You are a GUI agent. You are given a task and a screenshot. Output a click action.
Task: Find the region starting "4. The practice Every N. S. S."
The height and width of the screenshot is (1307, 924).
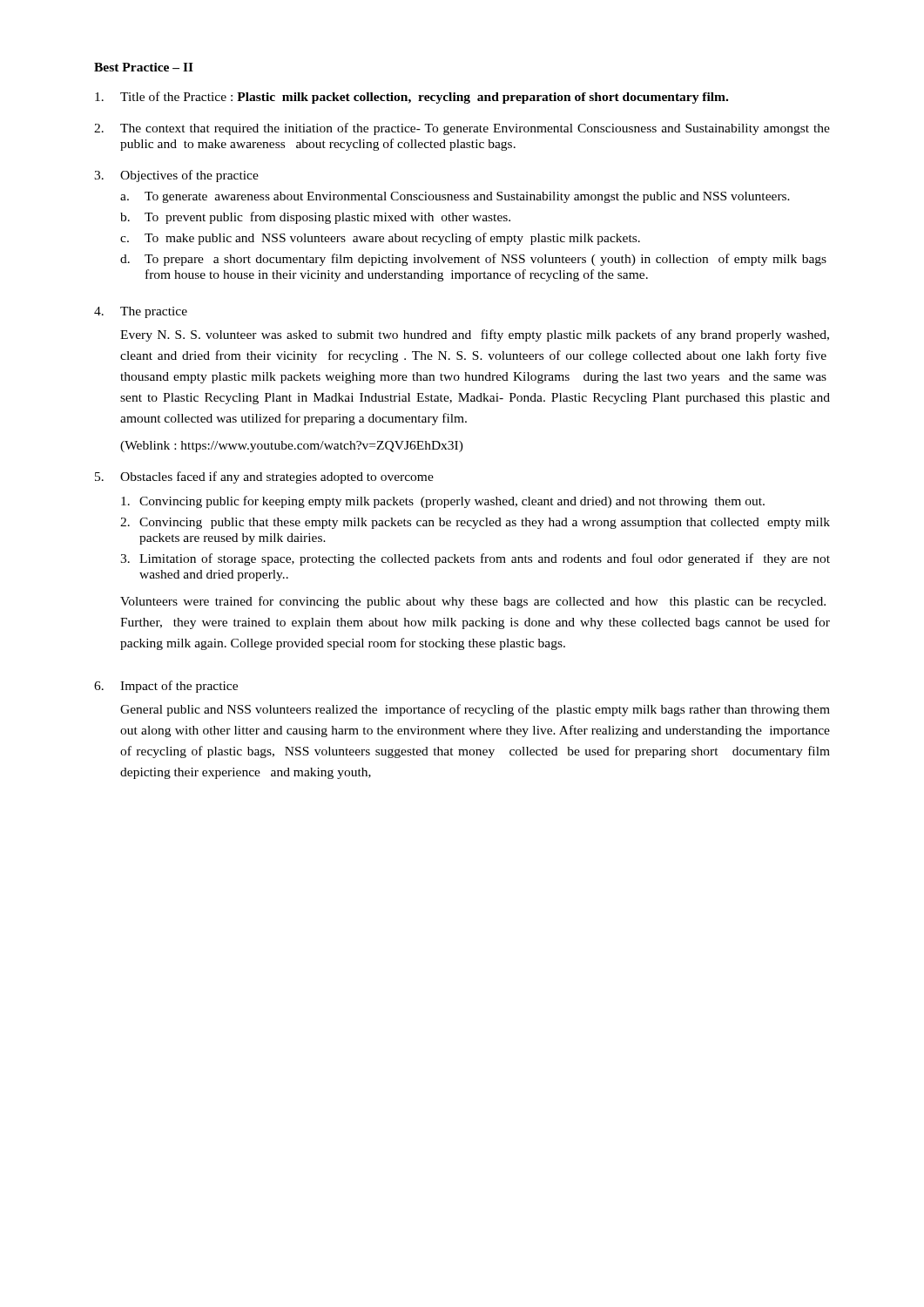tap(462, 378)
